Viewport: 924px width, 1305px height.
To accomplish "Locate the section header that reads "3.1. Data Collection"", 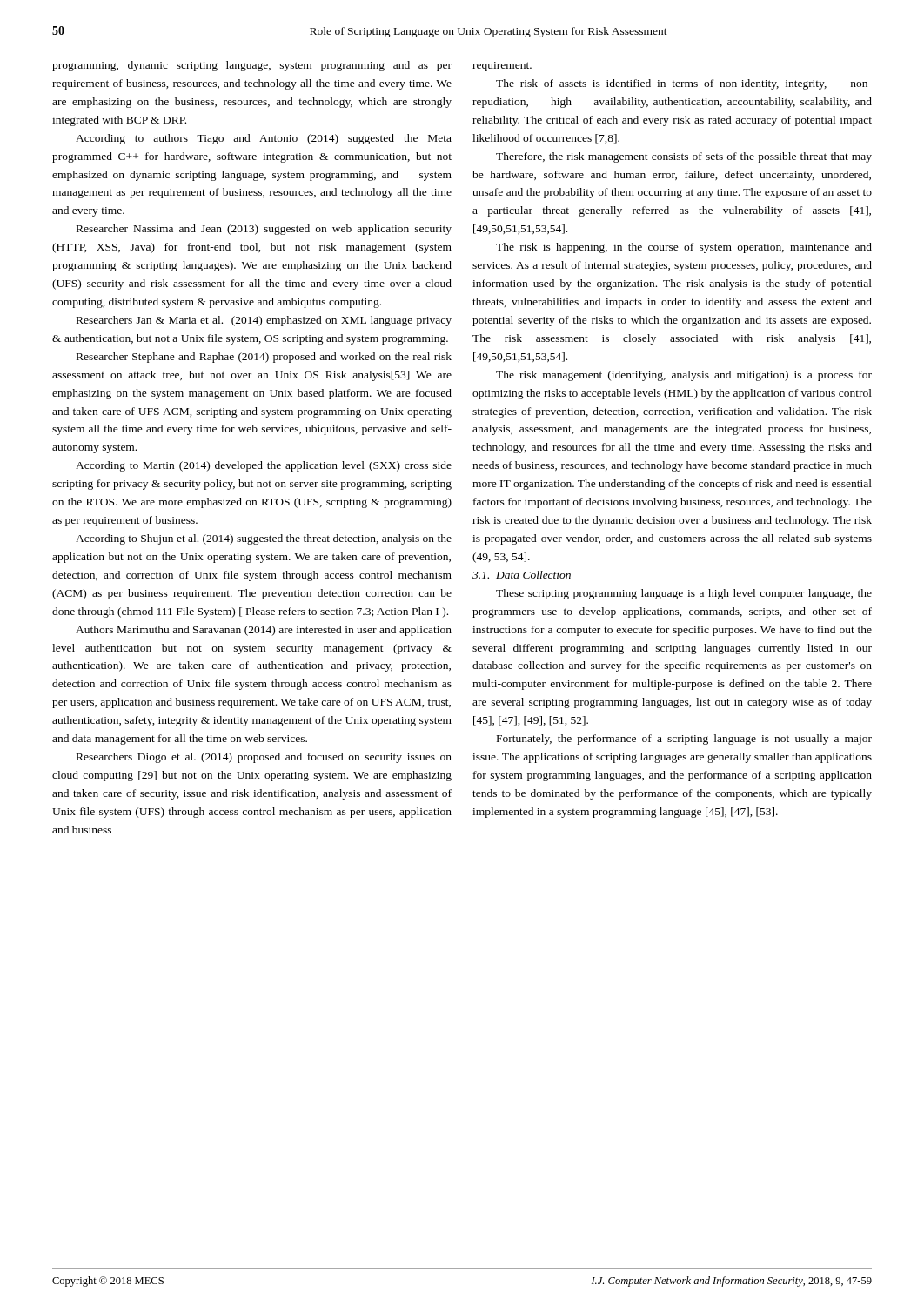I will pyautogui.click(x=522, y=575).
